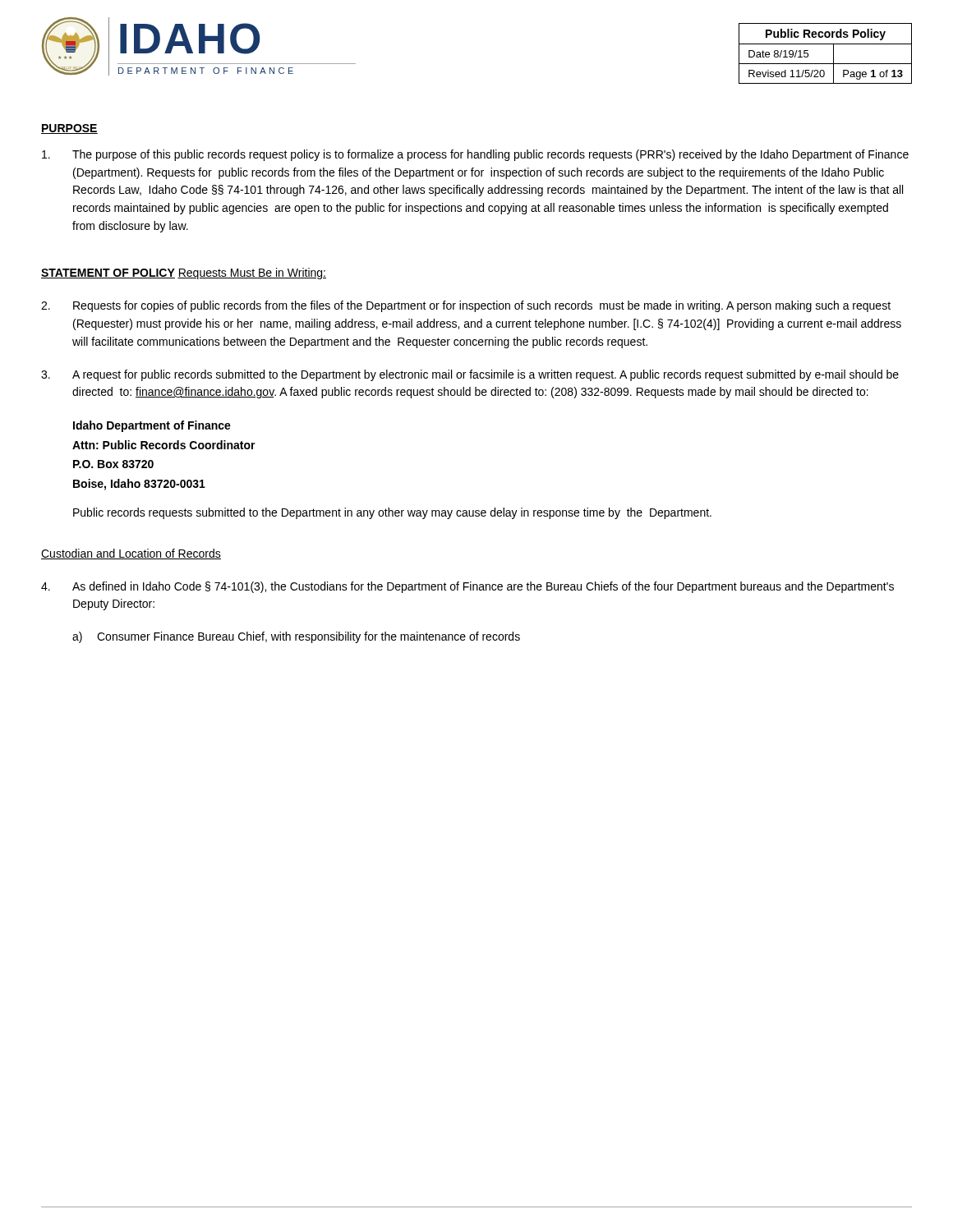Find the list item that says "3. A request for public records submitted"
The image size is (953, 1232).
tap(476, 384)
